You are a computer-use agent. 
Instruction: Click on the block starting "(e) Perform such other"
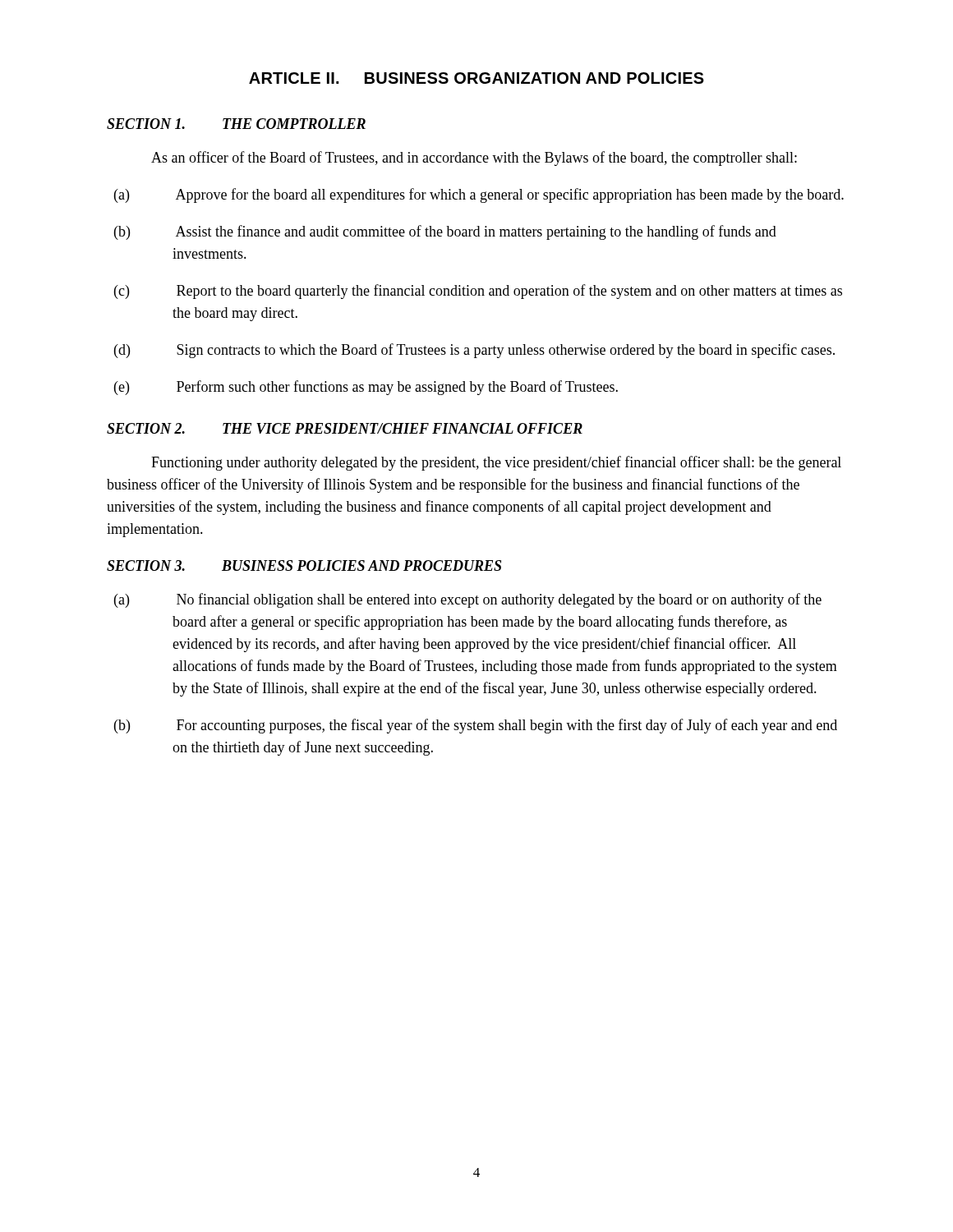(366, 387)
